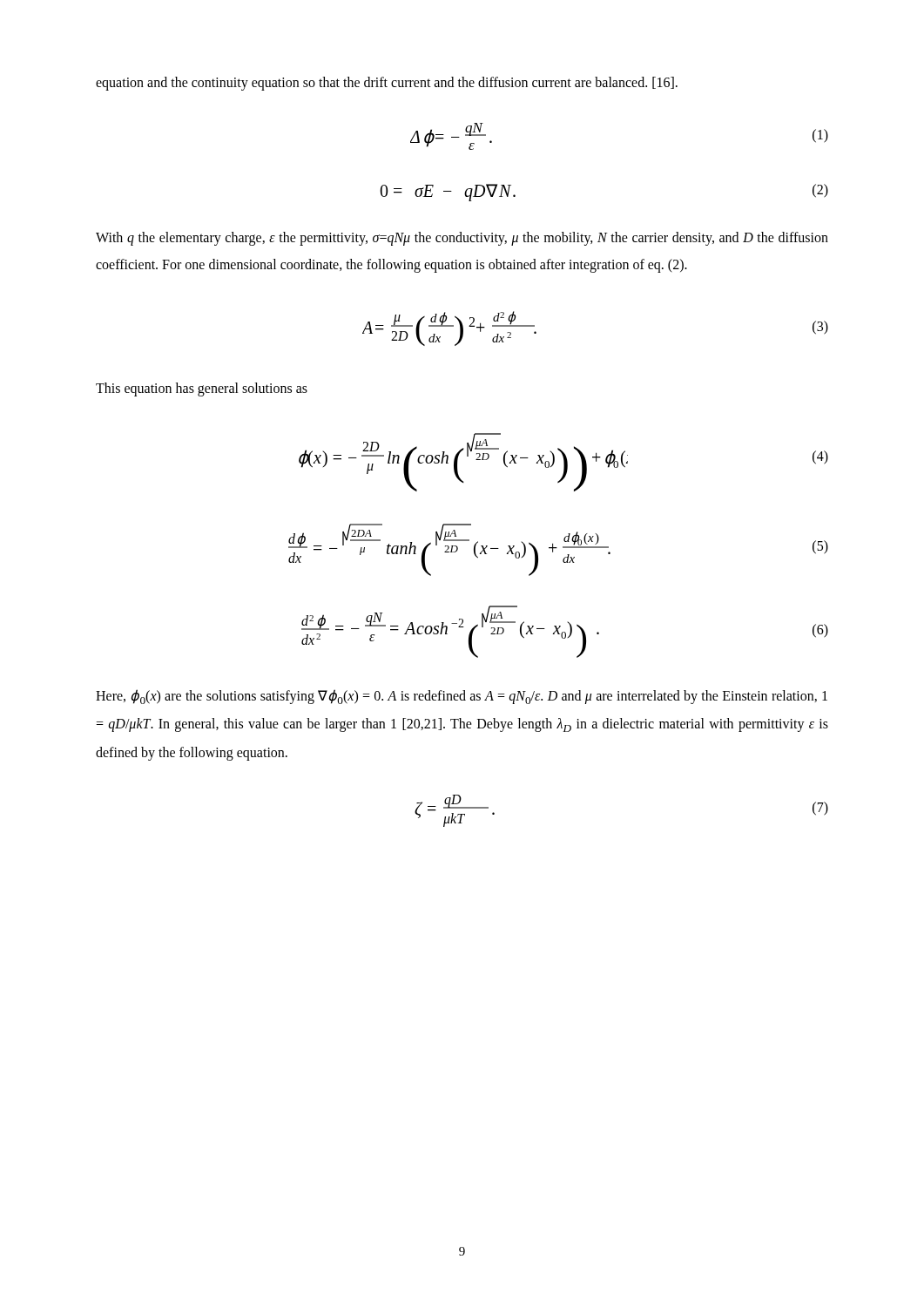Click on the passage starting "A = μ 2D ( d"
The width and height of the screenshot is (924, 1307).
462,327
